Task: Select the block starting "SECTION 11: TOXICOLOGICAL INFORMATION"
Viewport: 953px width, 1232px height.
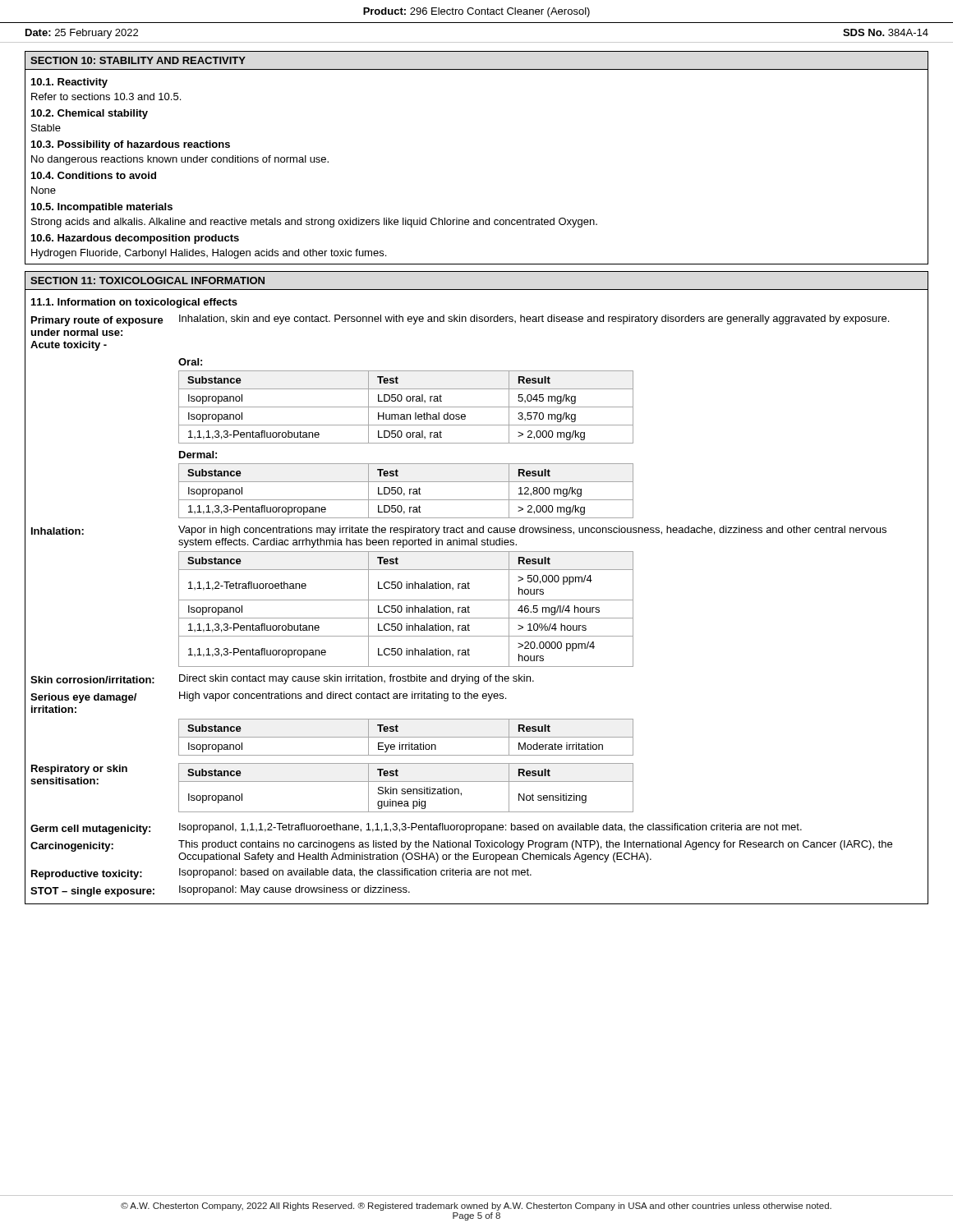Action: pos(148,281)
